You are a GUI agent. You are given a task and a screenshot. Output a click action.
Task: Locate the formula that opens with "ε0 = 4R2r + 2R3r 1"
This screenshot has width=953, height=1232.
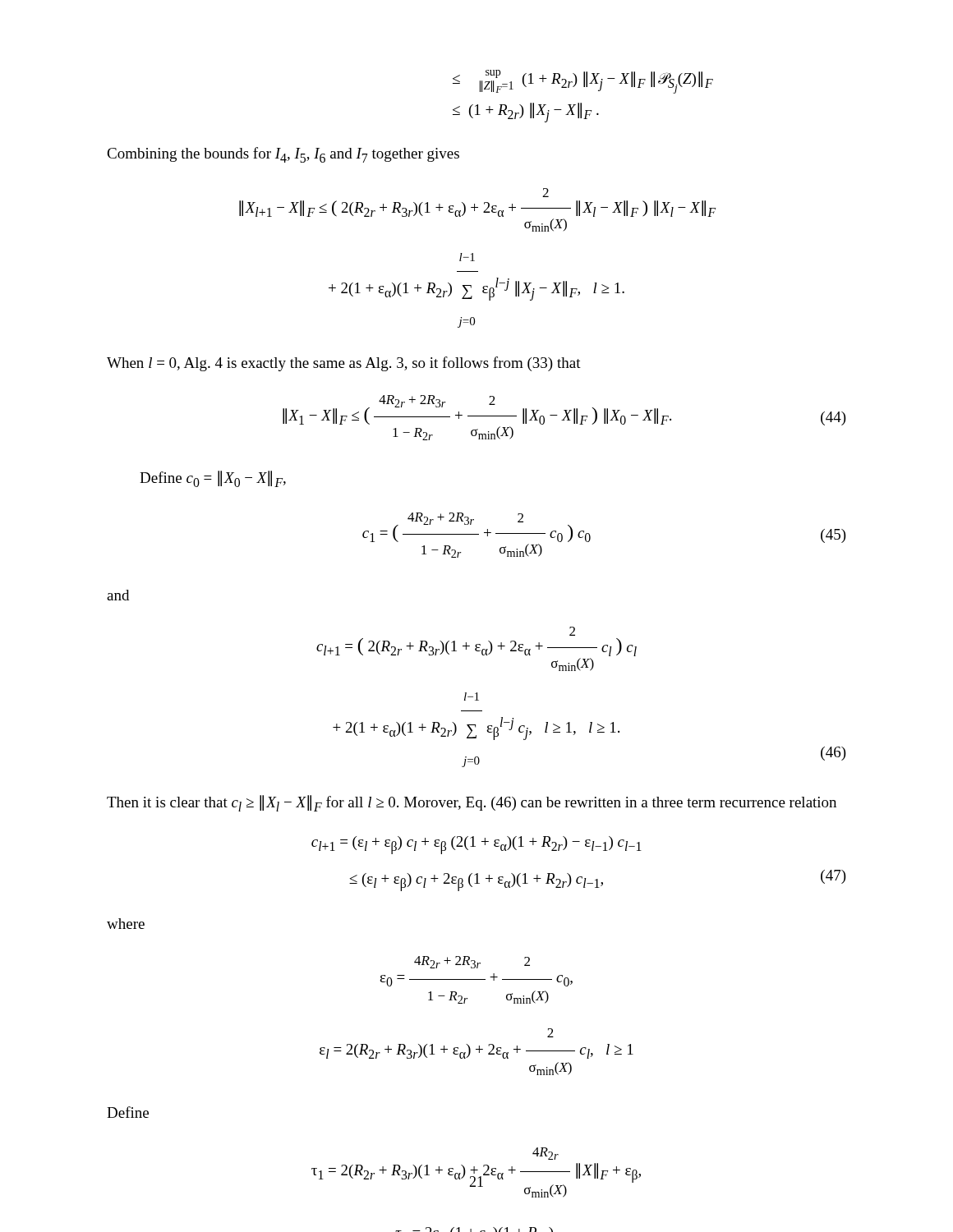(x=472, y=962)
